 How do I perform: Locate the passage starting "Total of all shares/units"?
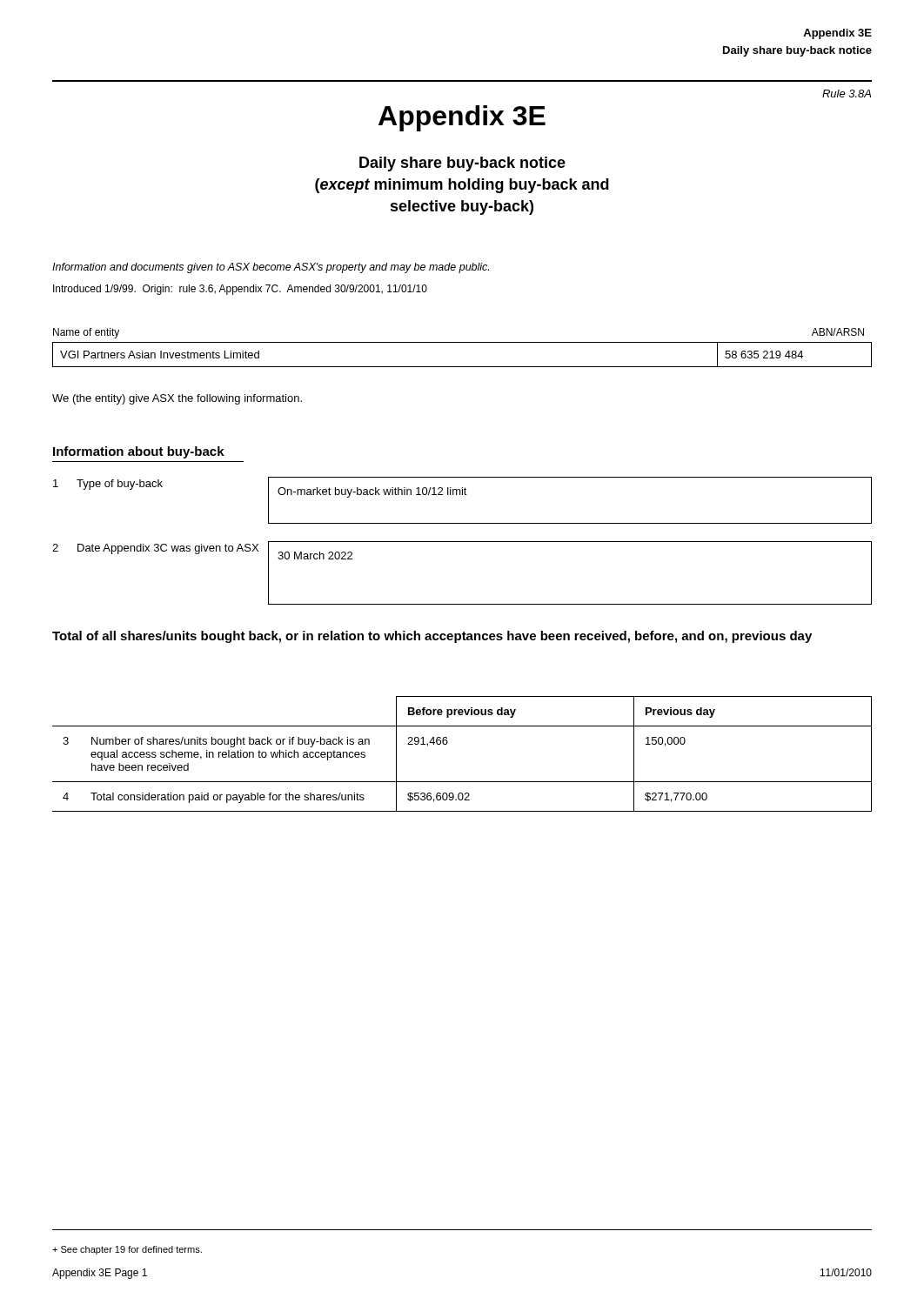coord(432,636)
